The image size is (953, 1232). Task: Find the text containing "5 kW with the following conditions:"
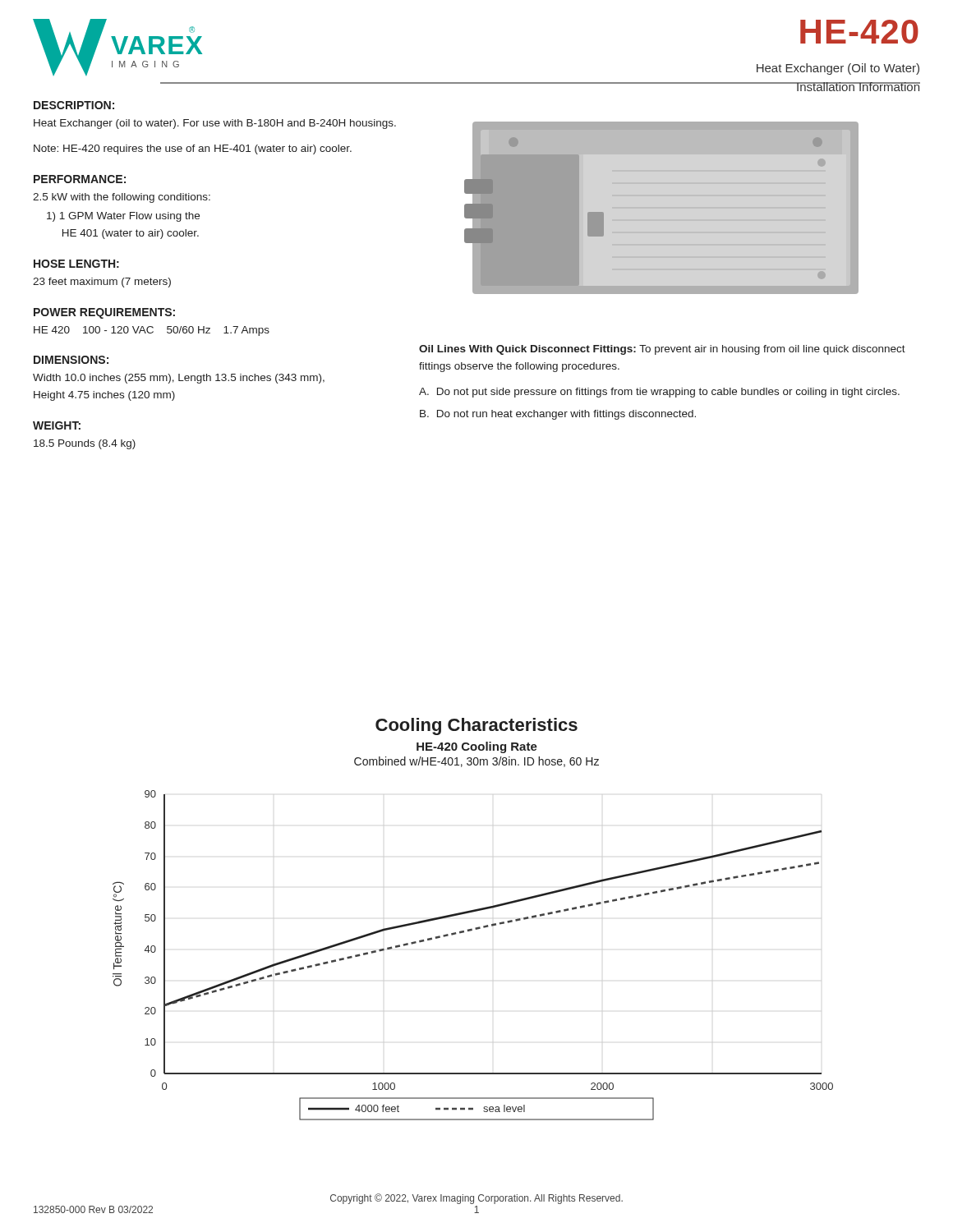coord(122,197)
